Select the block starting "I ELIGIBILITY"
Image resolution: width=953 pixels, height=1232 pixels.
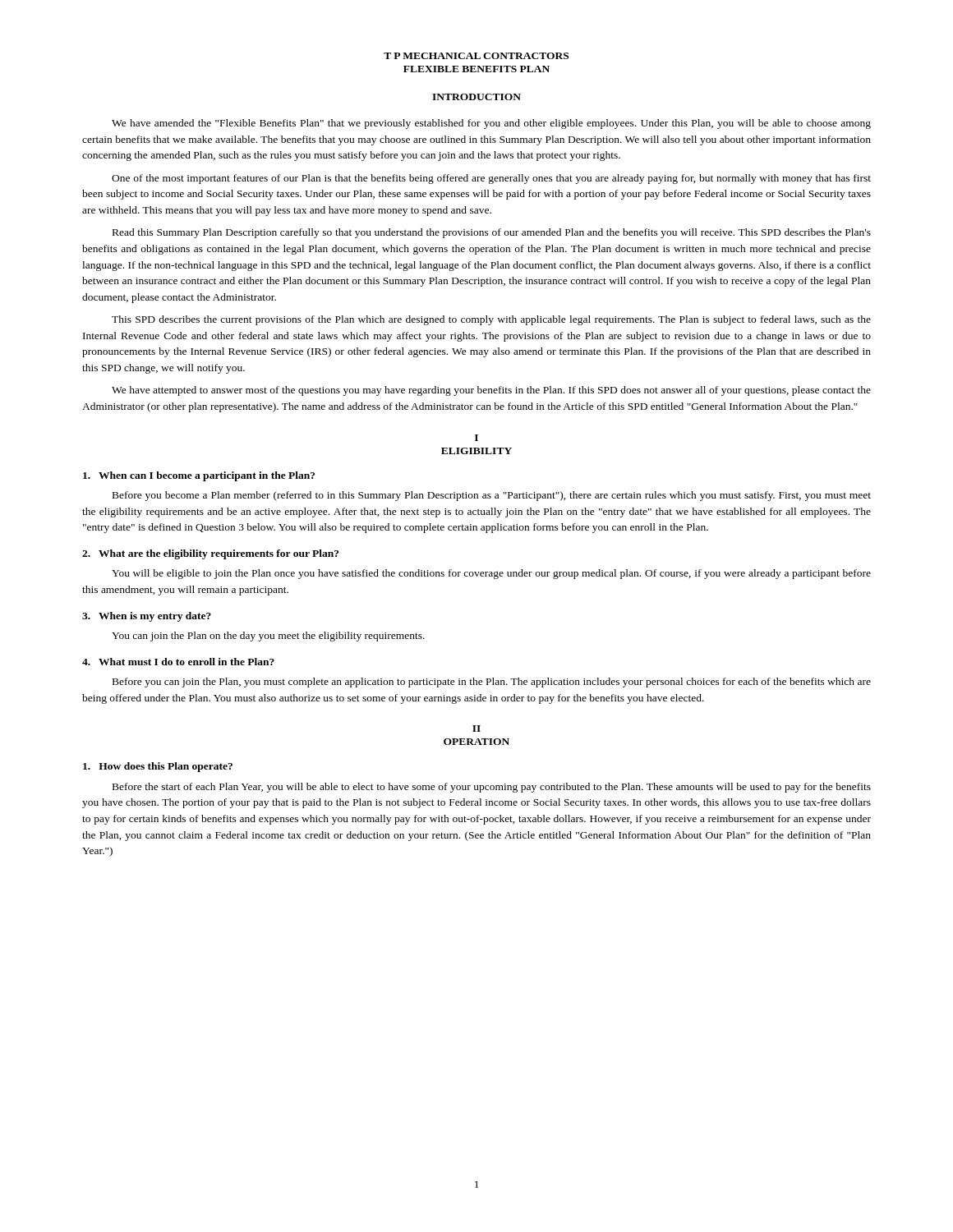click(x=476, y=444)
